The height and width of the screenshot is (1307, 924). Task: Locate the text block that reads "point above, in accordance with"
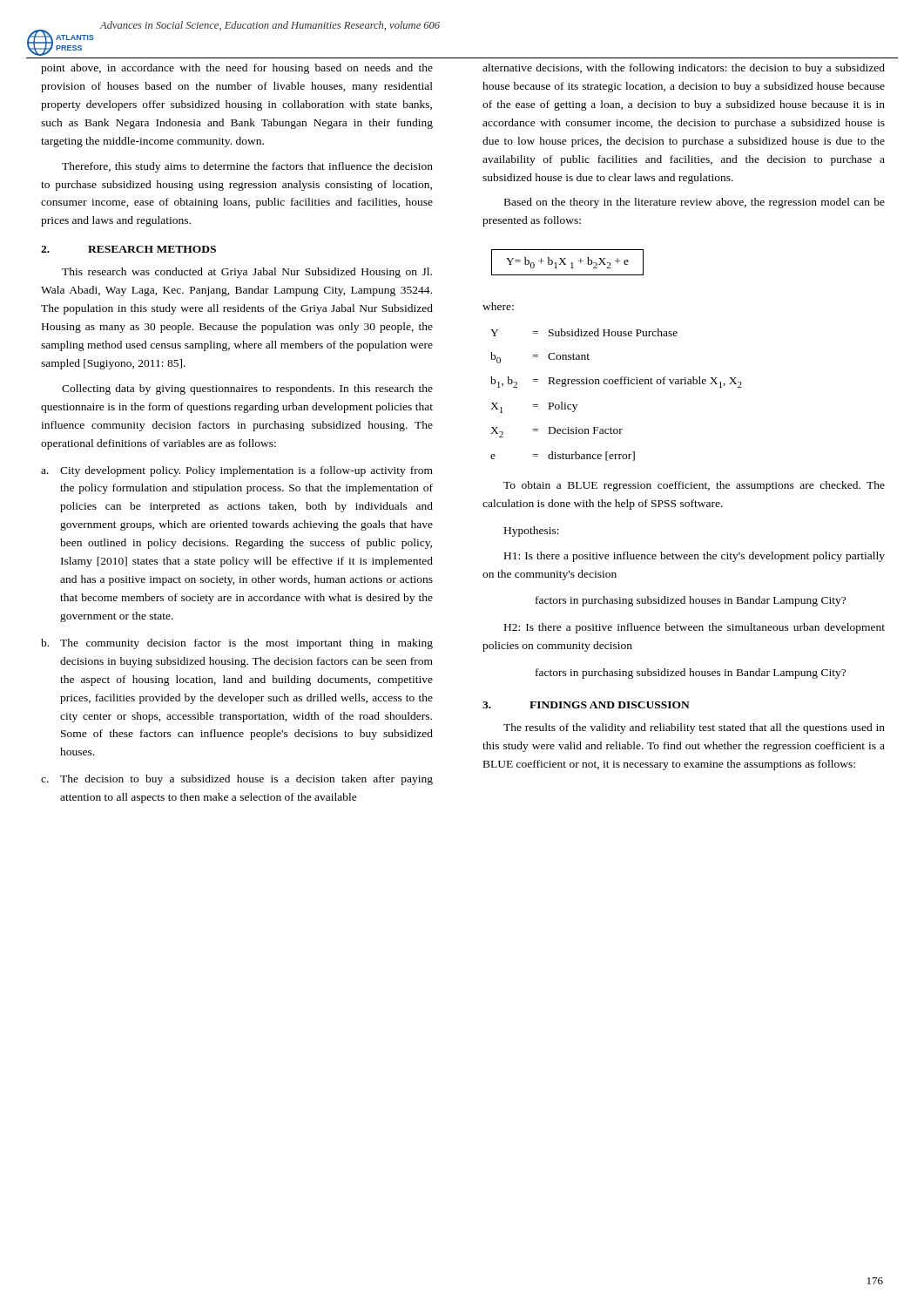[237, 145]
